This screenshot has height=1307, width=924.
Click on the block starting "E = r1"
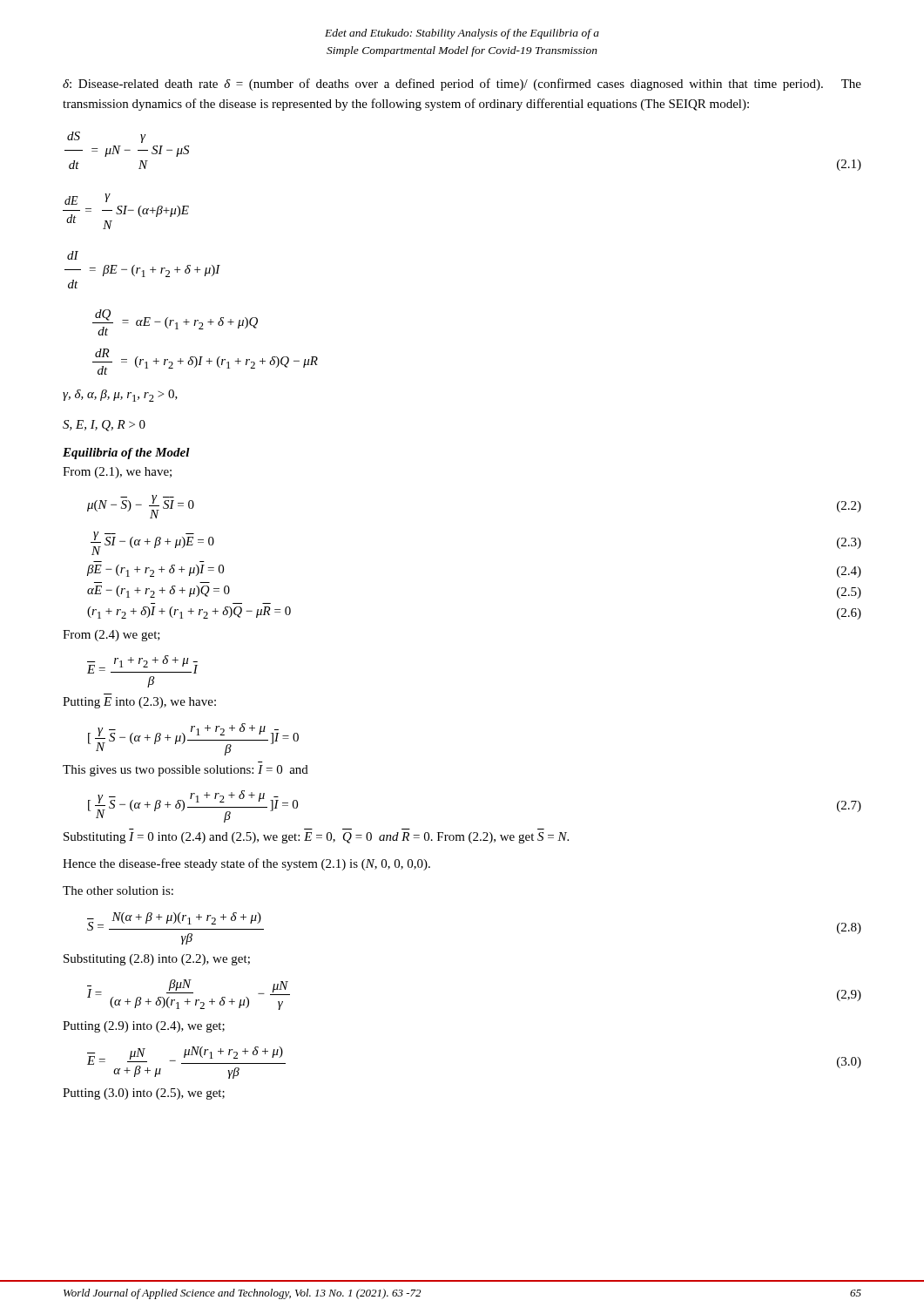[x=142, y=664]
